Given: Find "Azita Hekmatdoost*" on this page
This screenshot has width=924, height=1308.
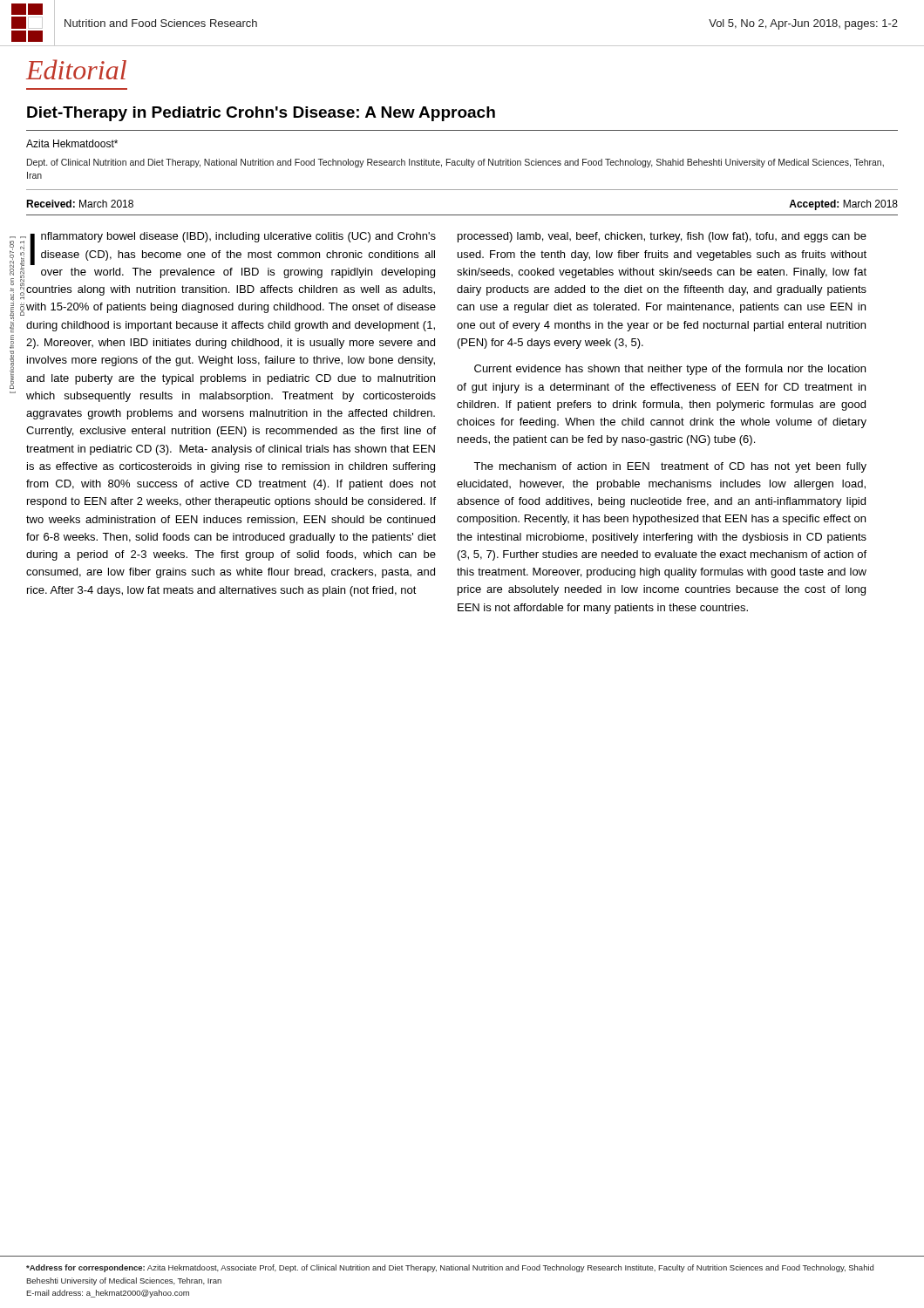Looking at the screenshot, I should click(x=72, y=144).
